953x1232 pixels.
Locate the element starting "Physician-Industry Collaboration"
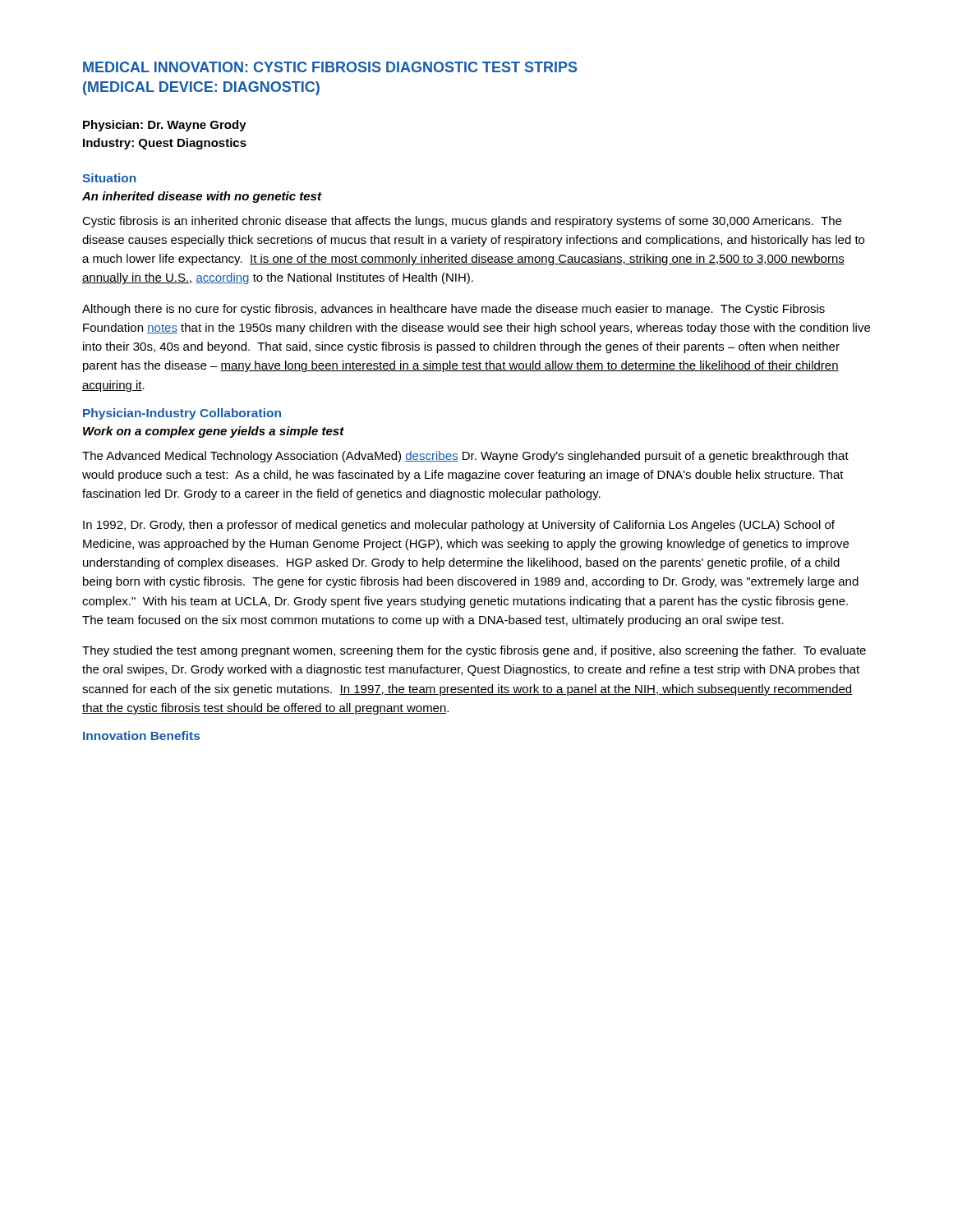(x=182, y=414)
